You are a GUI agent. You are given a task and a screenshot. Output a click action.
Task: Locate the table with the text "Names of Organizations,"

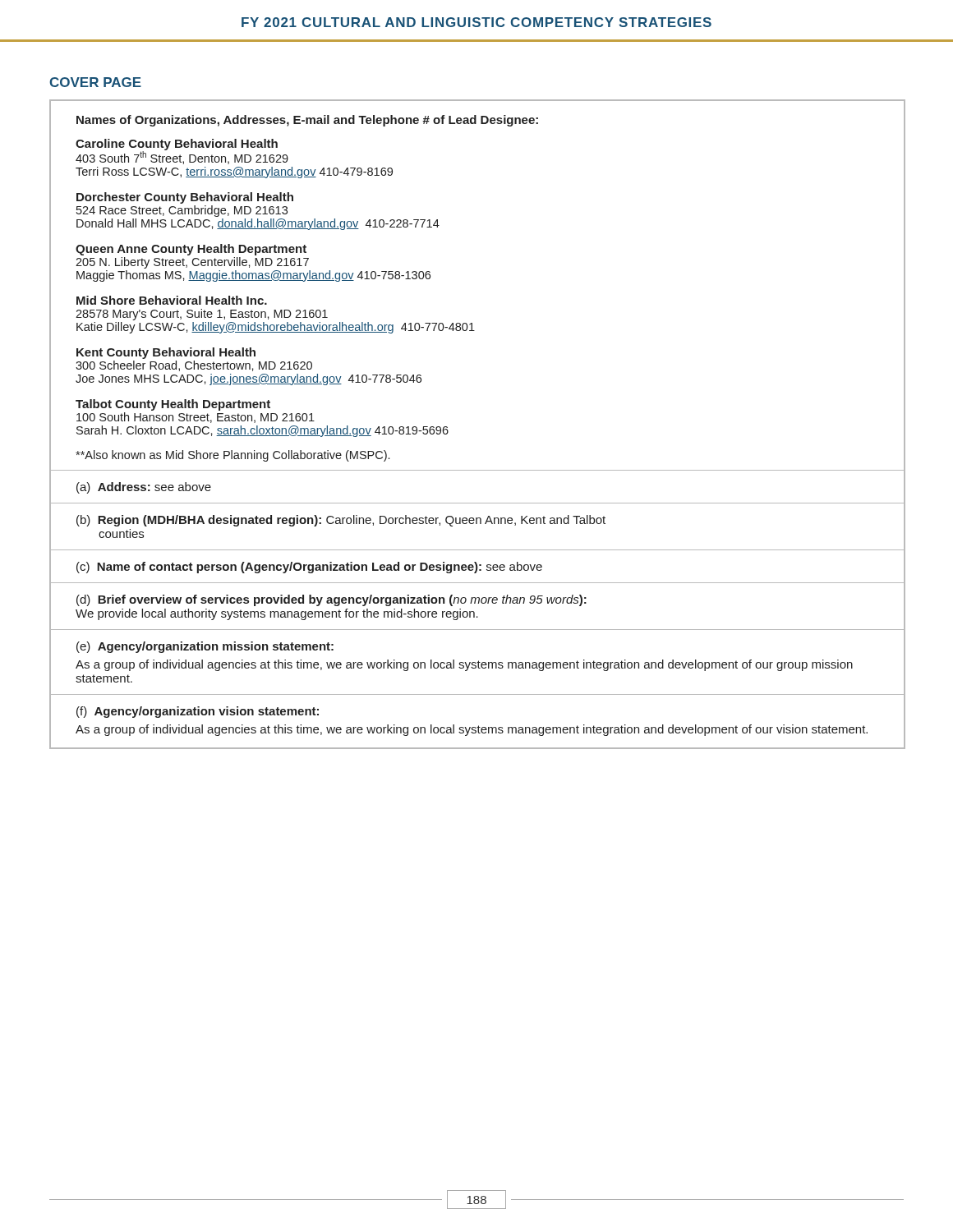point(477,424)
